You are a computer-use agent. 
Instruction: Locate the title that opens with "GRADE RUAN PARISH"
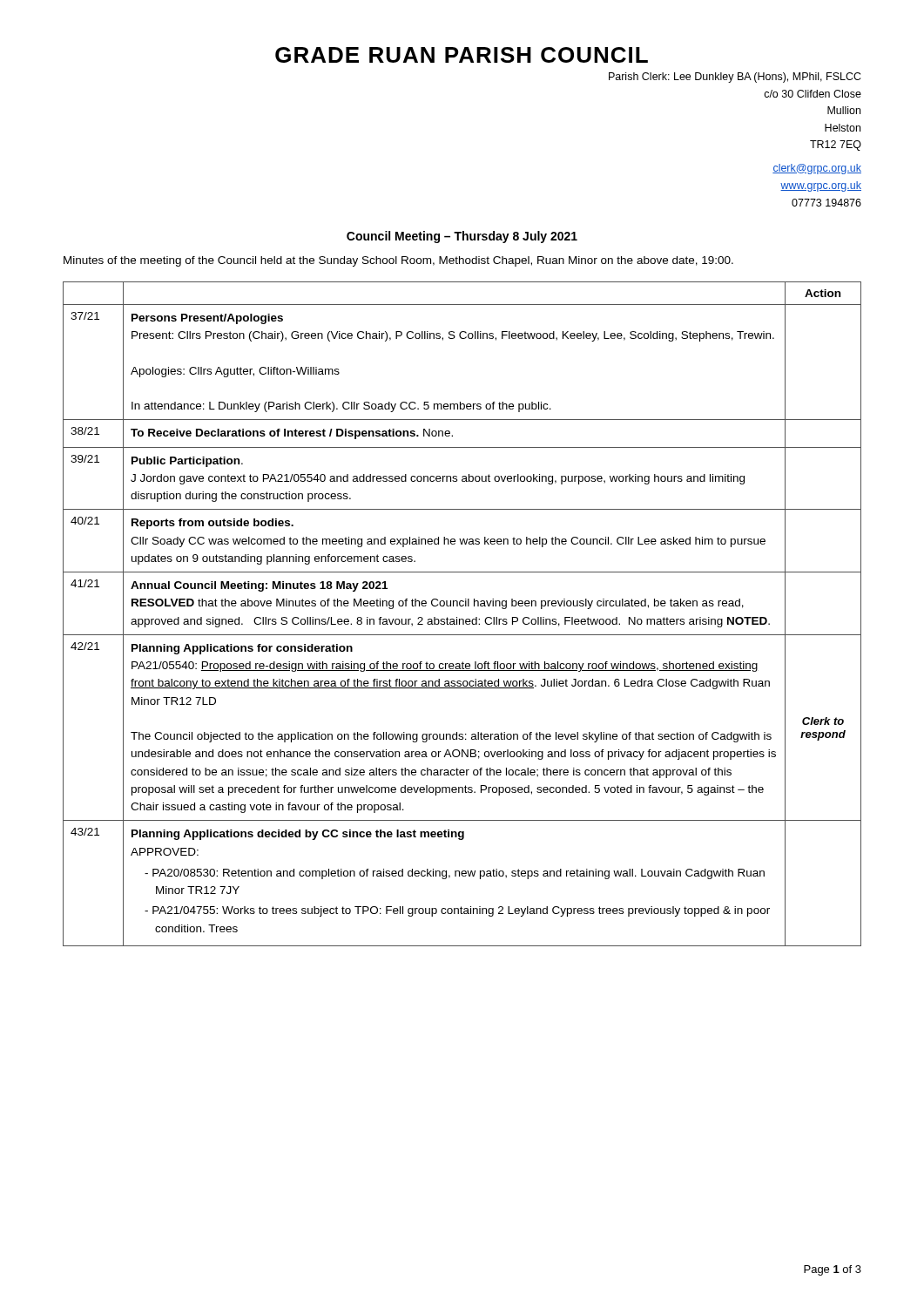[462, 55]
